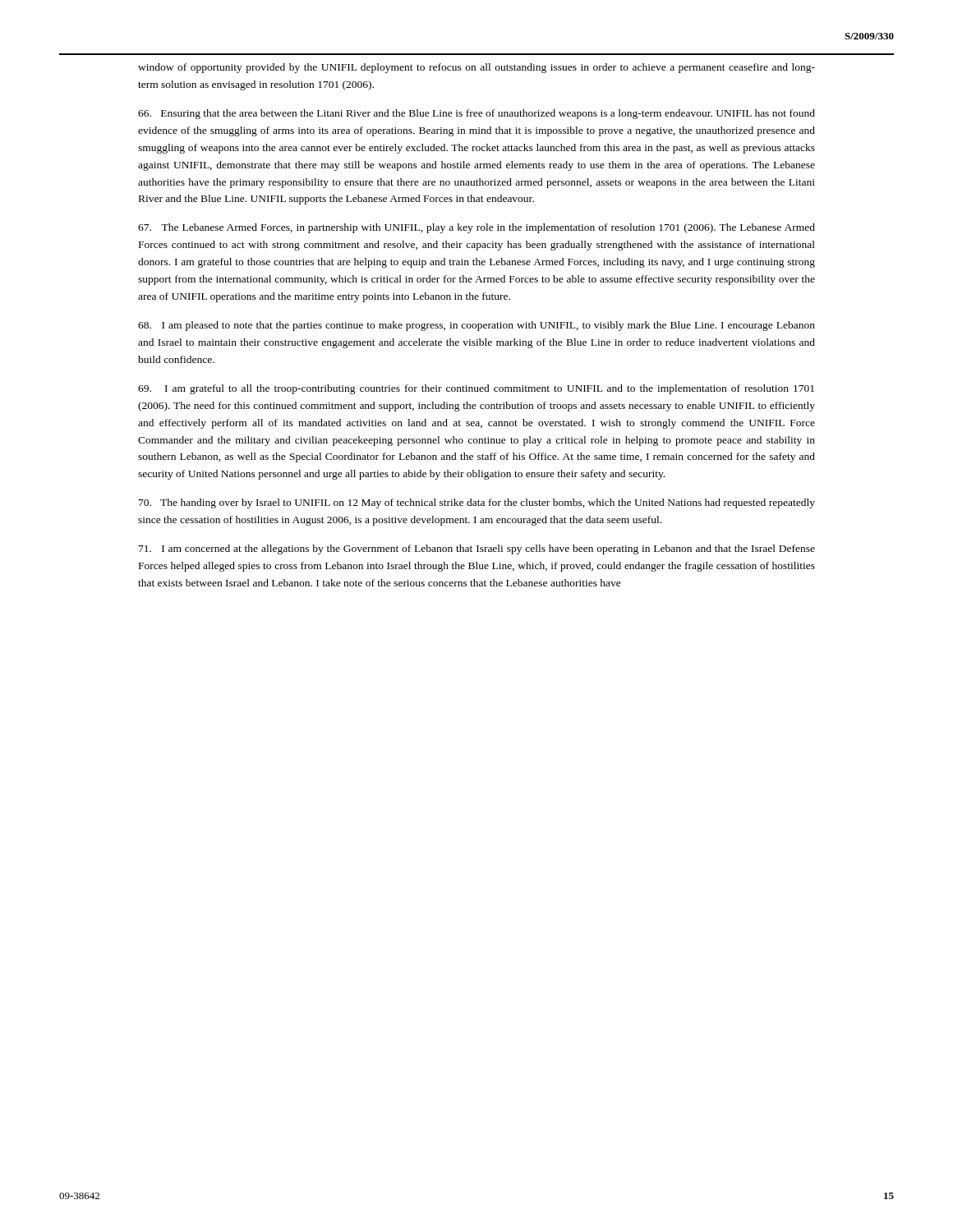
Task: Click the passage that begins "The handing over by Israel to UNIFIL on"
Action: coord(476,511)
